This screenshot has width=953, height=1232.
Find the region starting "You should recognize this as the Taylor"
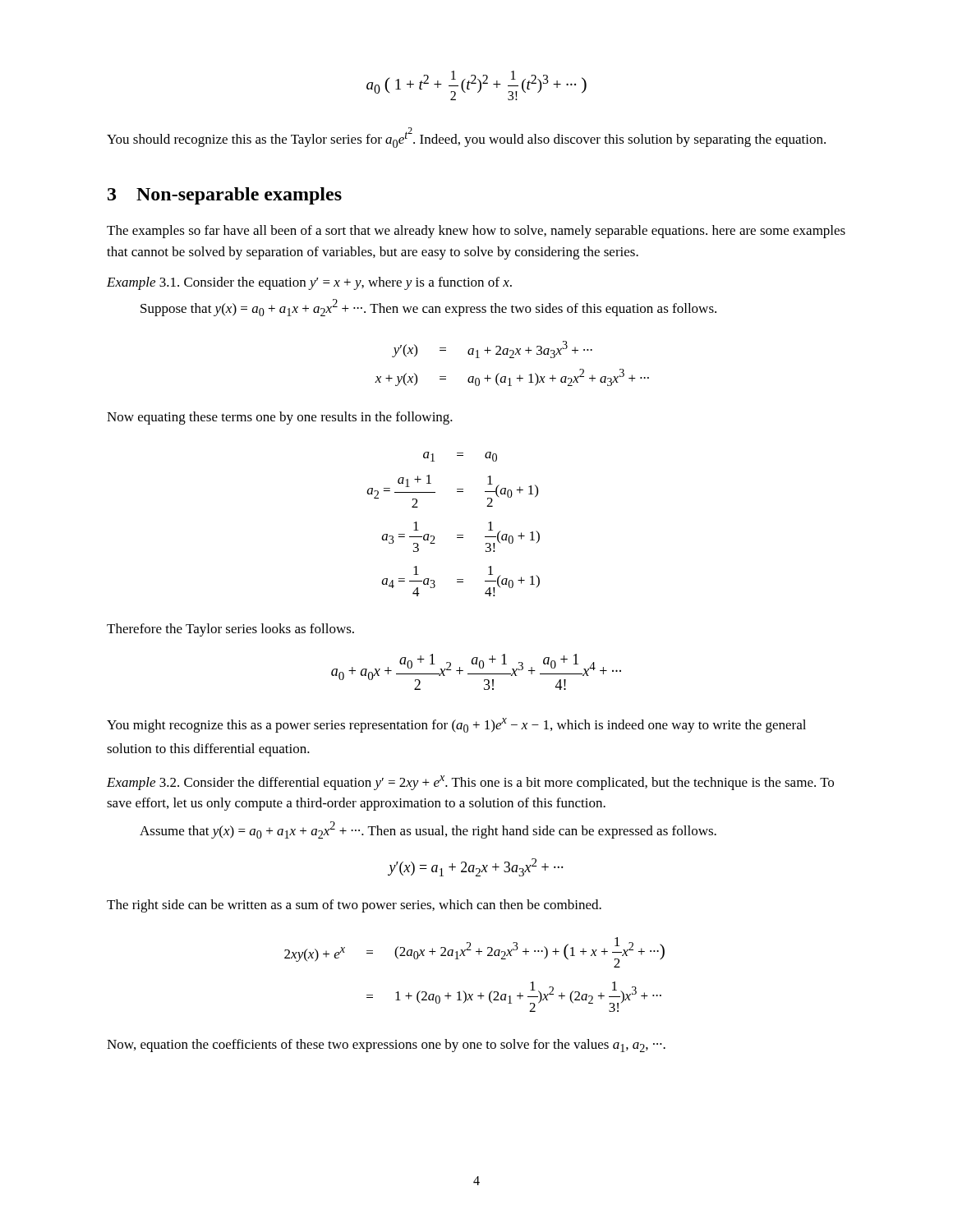(x=467, y=137)
